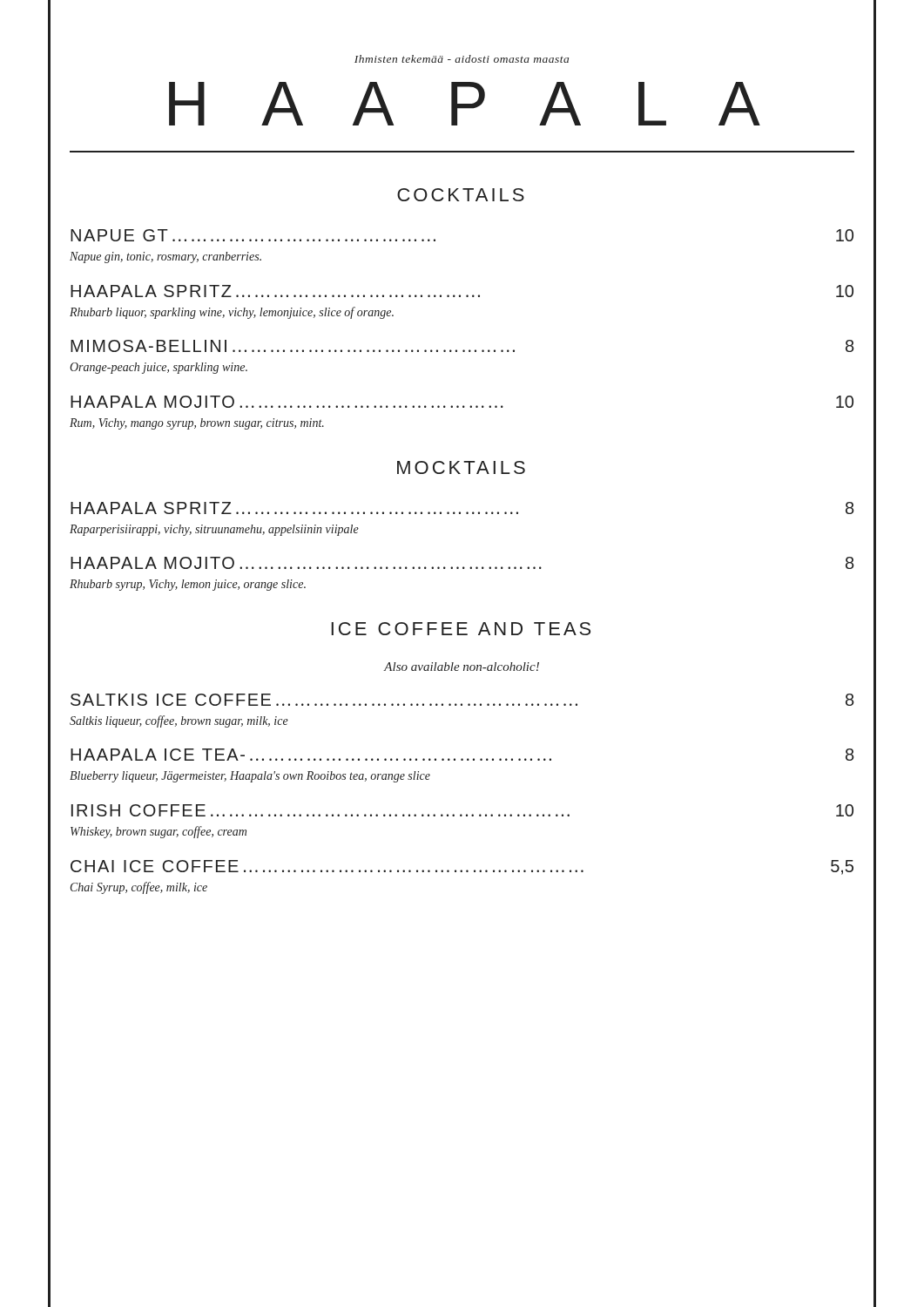Where does it say "MIMOSA-BELLINI ……………………………………… 8 Orange-peach juice, sparkling wine."?
924x1307 pixels.
coord(462,357)
